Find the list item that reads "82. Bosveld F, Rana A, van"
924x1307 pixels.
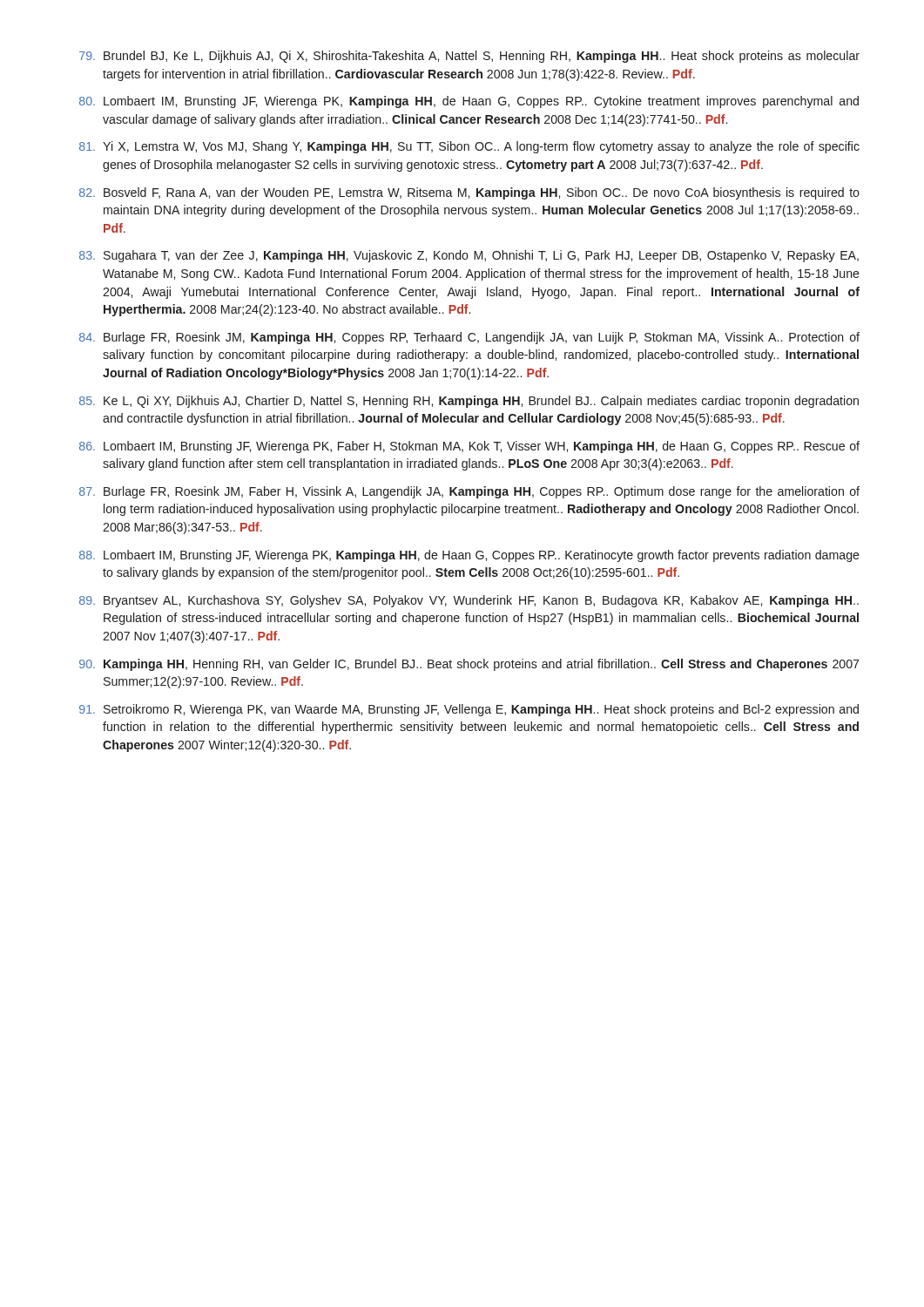click(462, 210)
